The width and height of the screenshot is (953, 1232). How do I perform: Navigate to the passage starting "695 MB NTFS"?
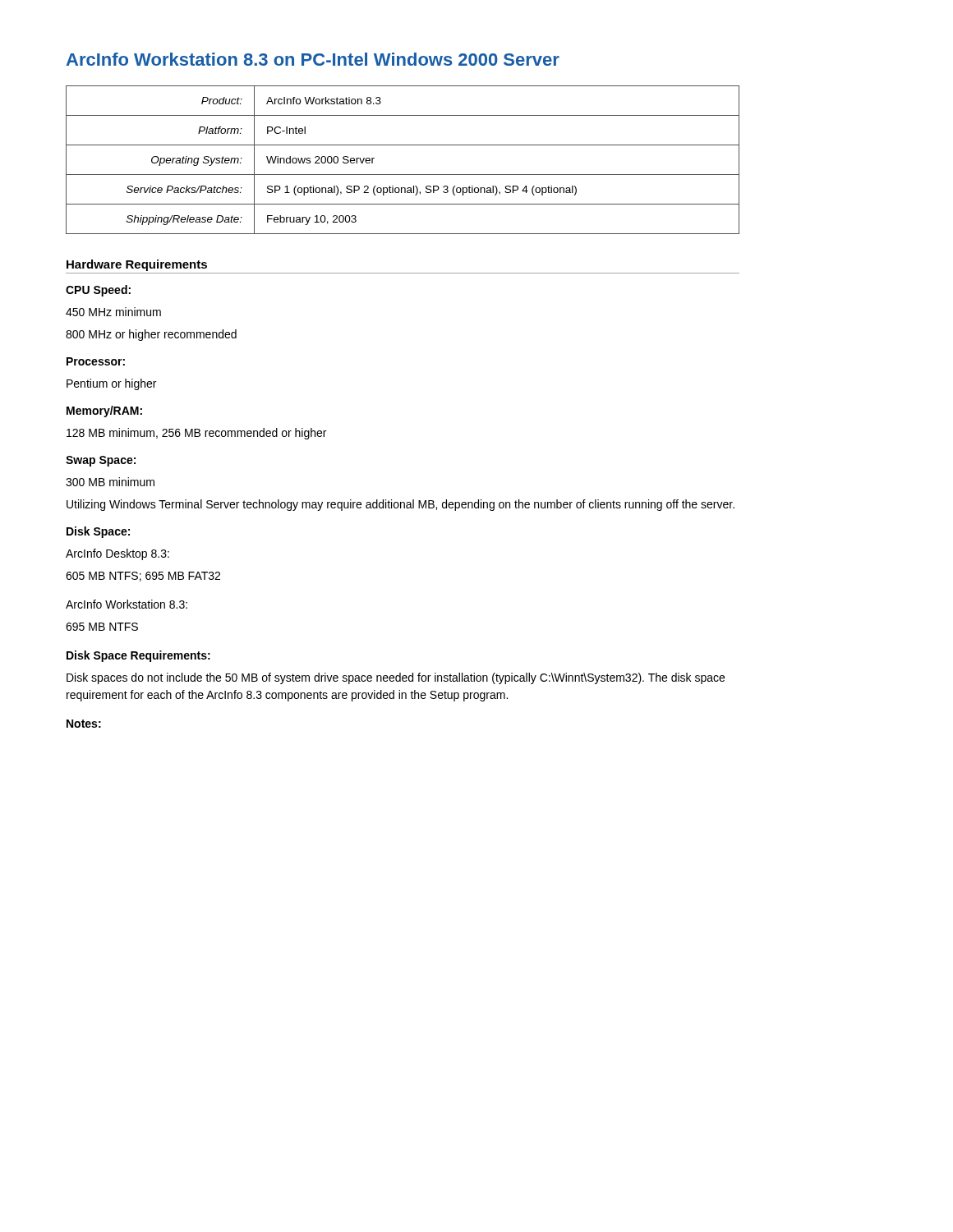102,627
